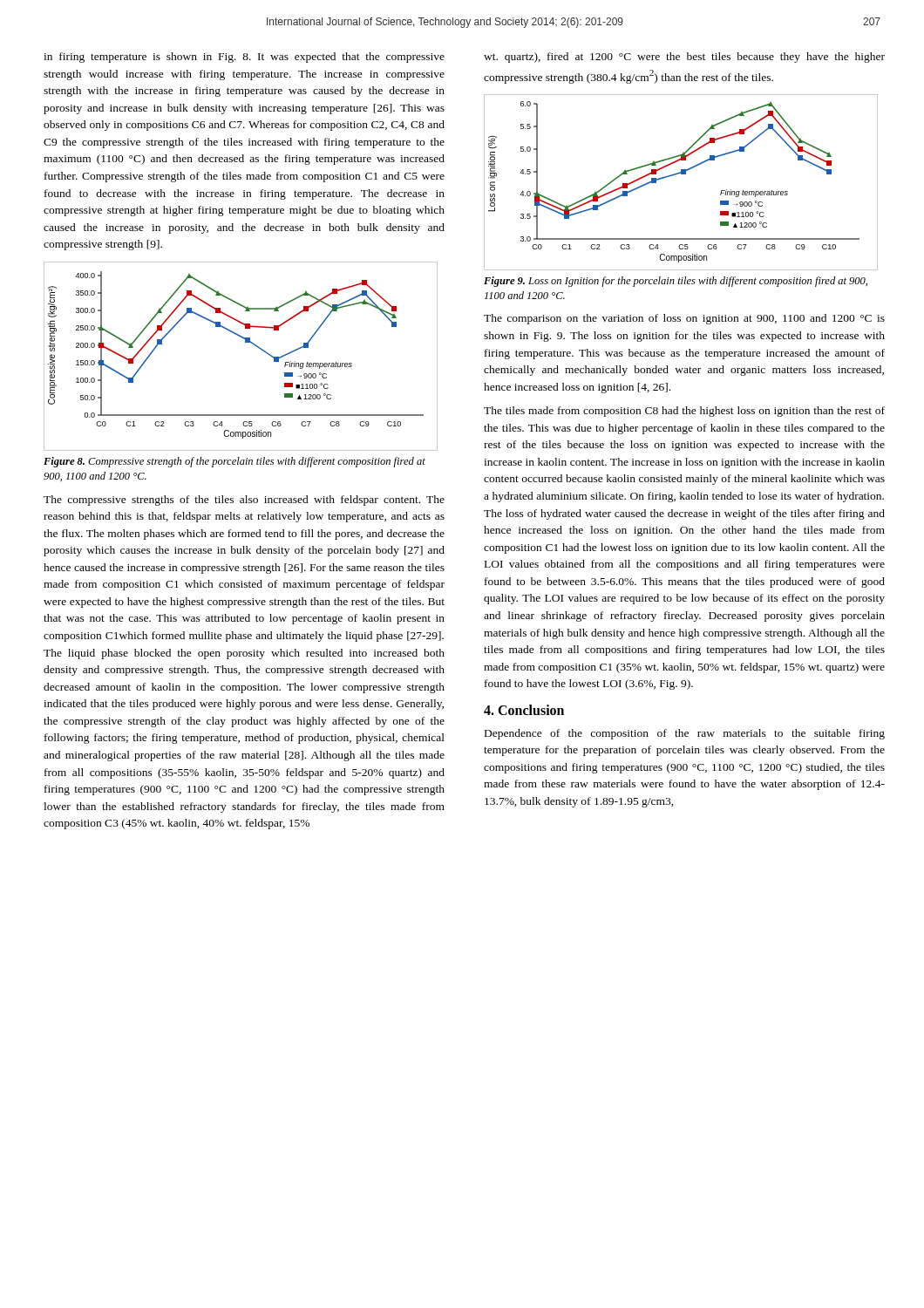
Task: Locate the text block with the text "wt. quartz), fired at 1200 °C were"
Action: click(684, 67)
